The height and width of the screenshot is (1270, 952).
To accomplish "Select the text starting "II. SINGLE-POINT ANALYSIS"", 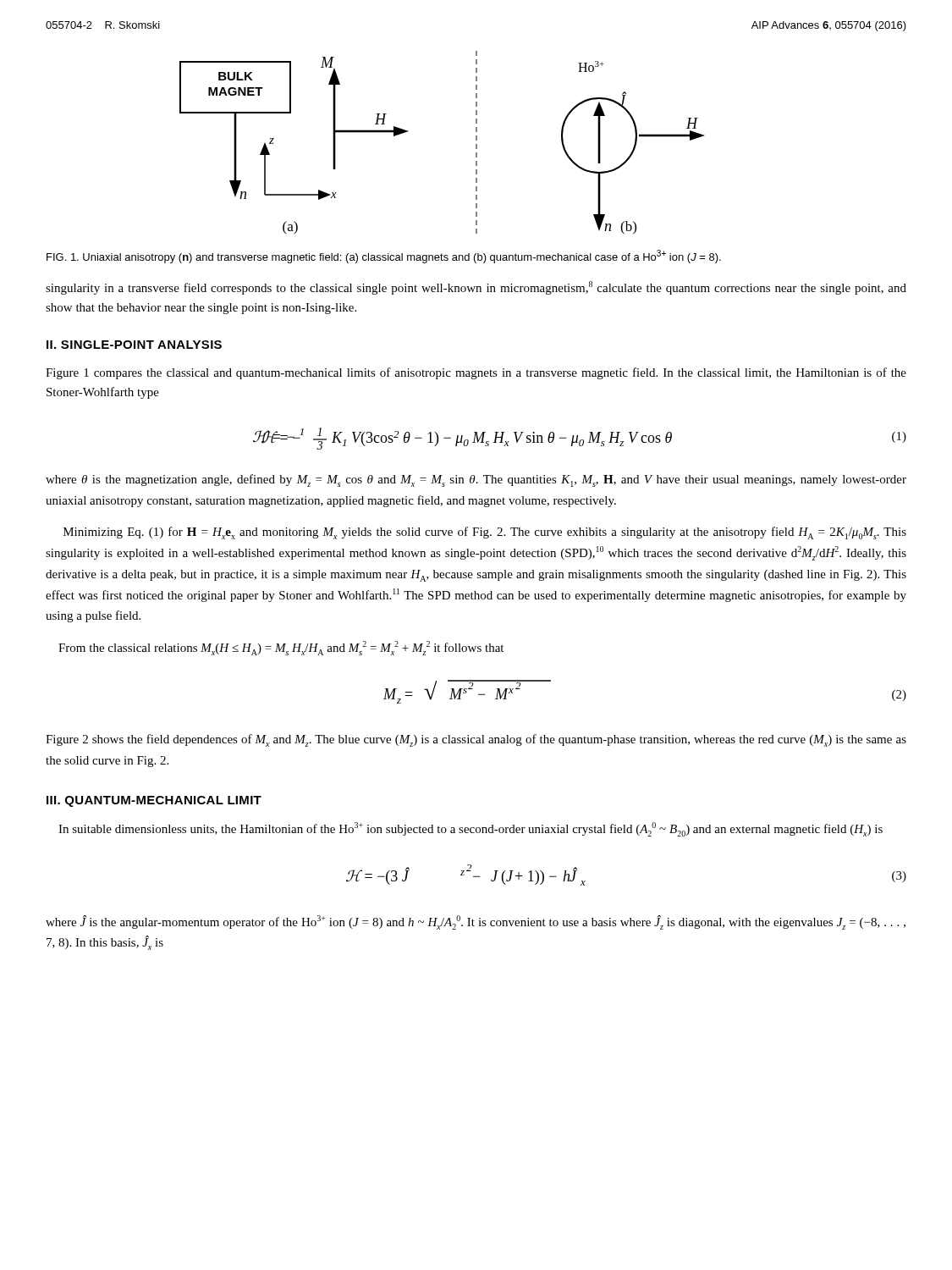I will point(134,344).
